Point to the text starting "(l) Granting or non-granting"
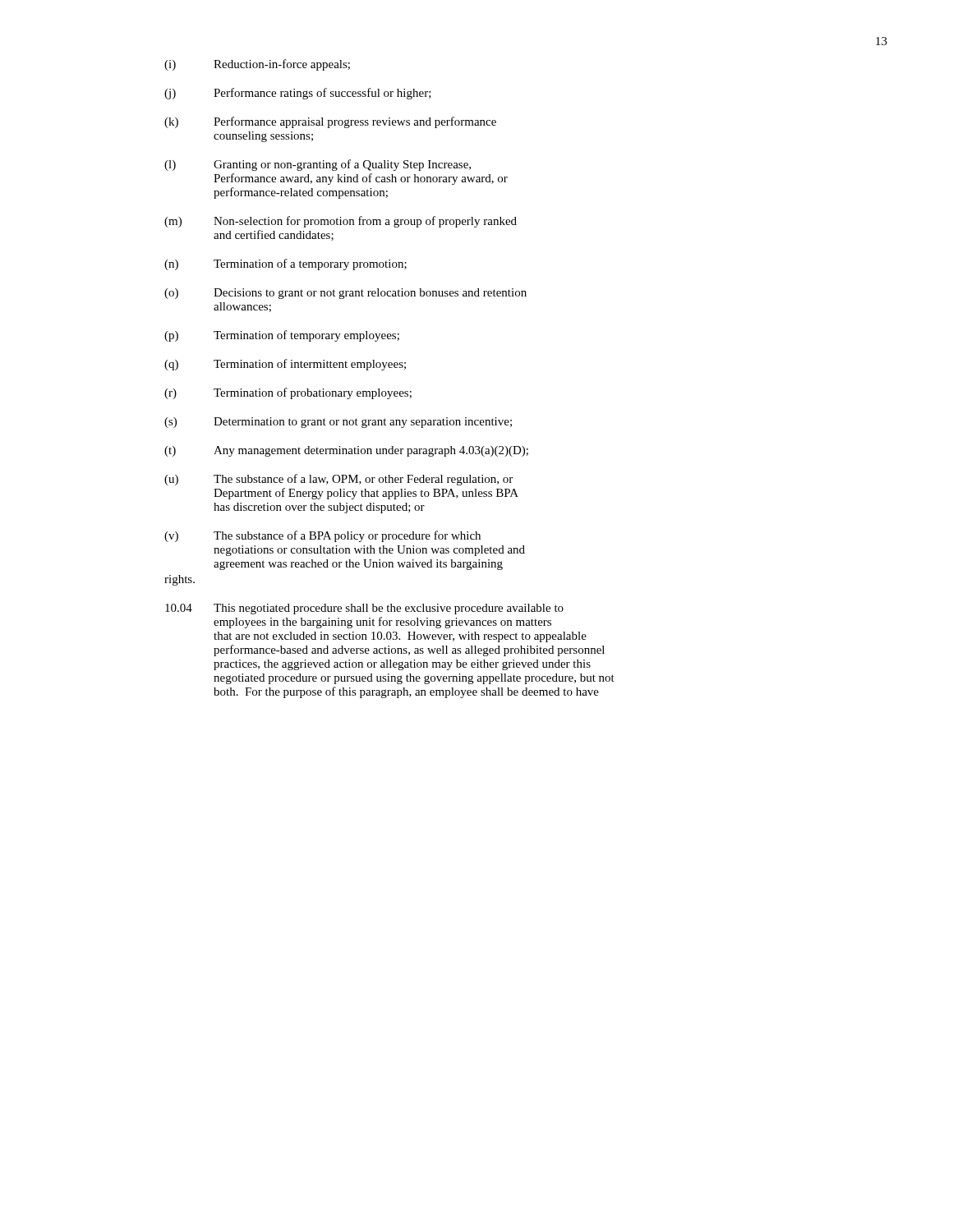 318,165
